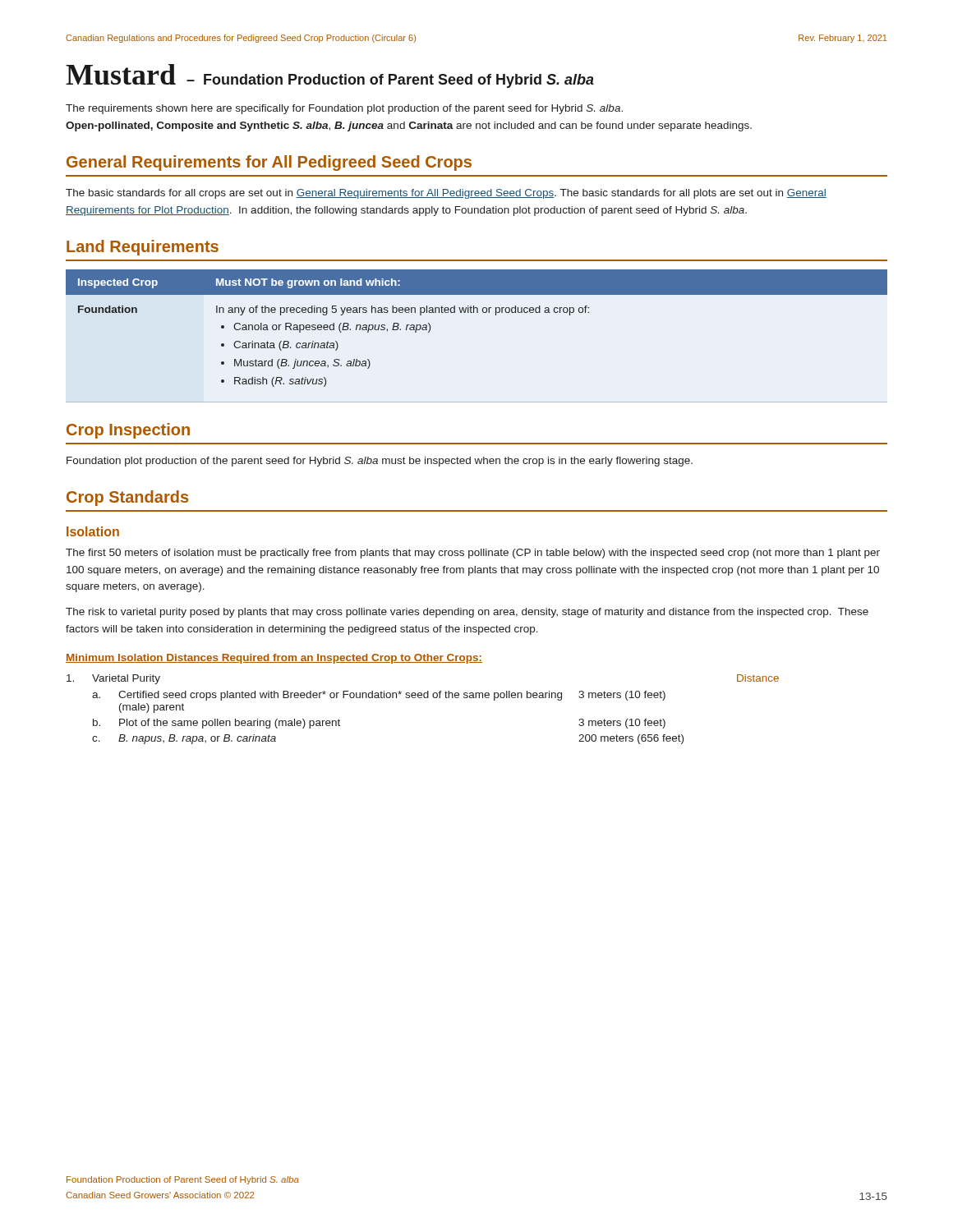
Task: Select the region starting "Plot of the same pollen"
Action: (x=229, y=723)
